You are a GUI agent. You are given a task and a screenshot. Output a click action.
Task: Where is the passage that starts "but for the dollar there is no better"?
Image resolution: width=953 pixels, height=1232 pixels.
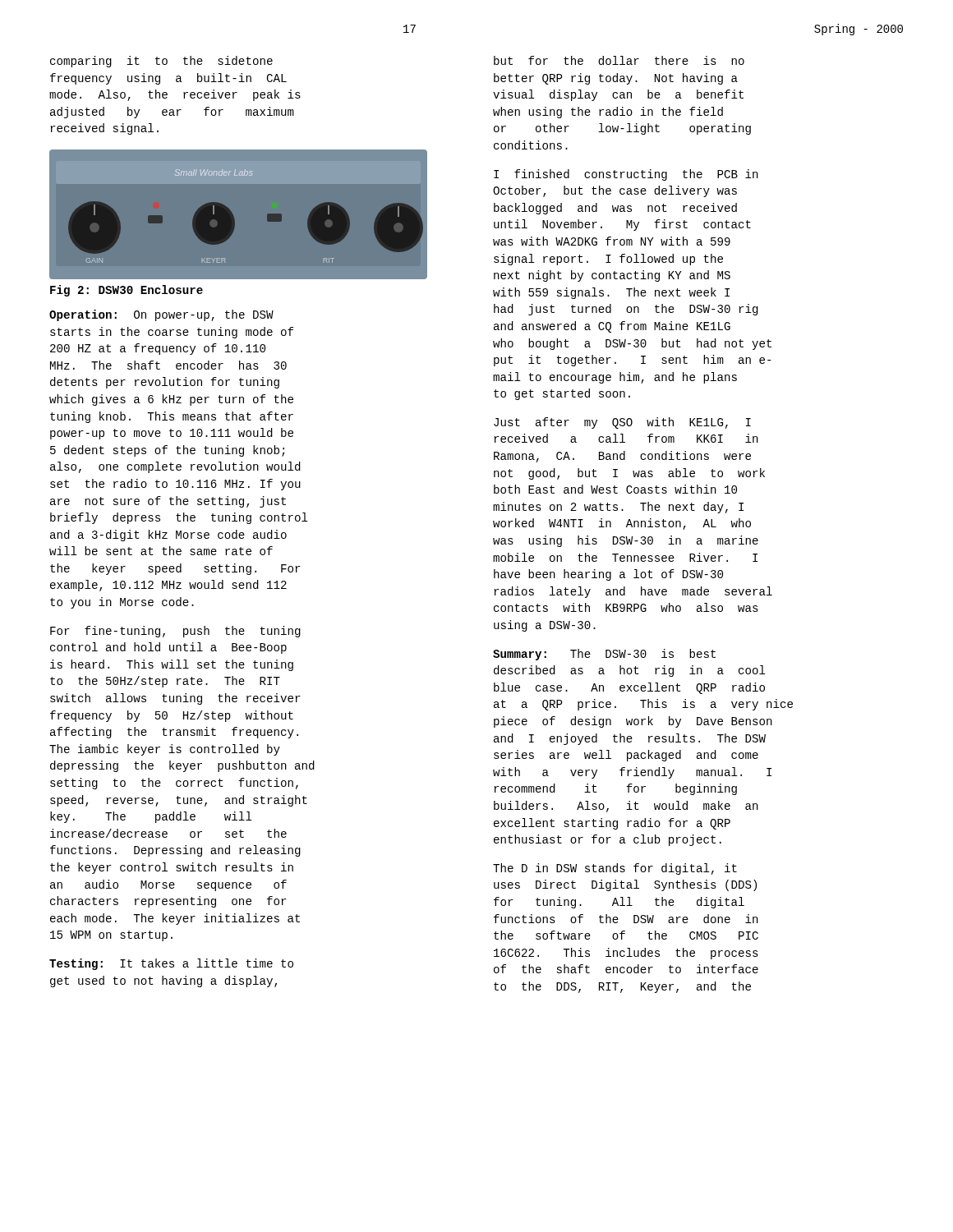point(622,104)
